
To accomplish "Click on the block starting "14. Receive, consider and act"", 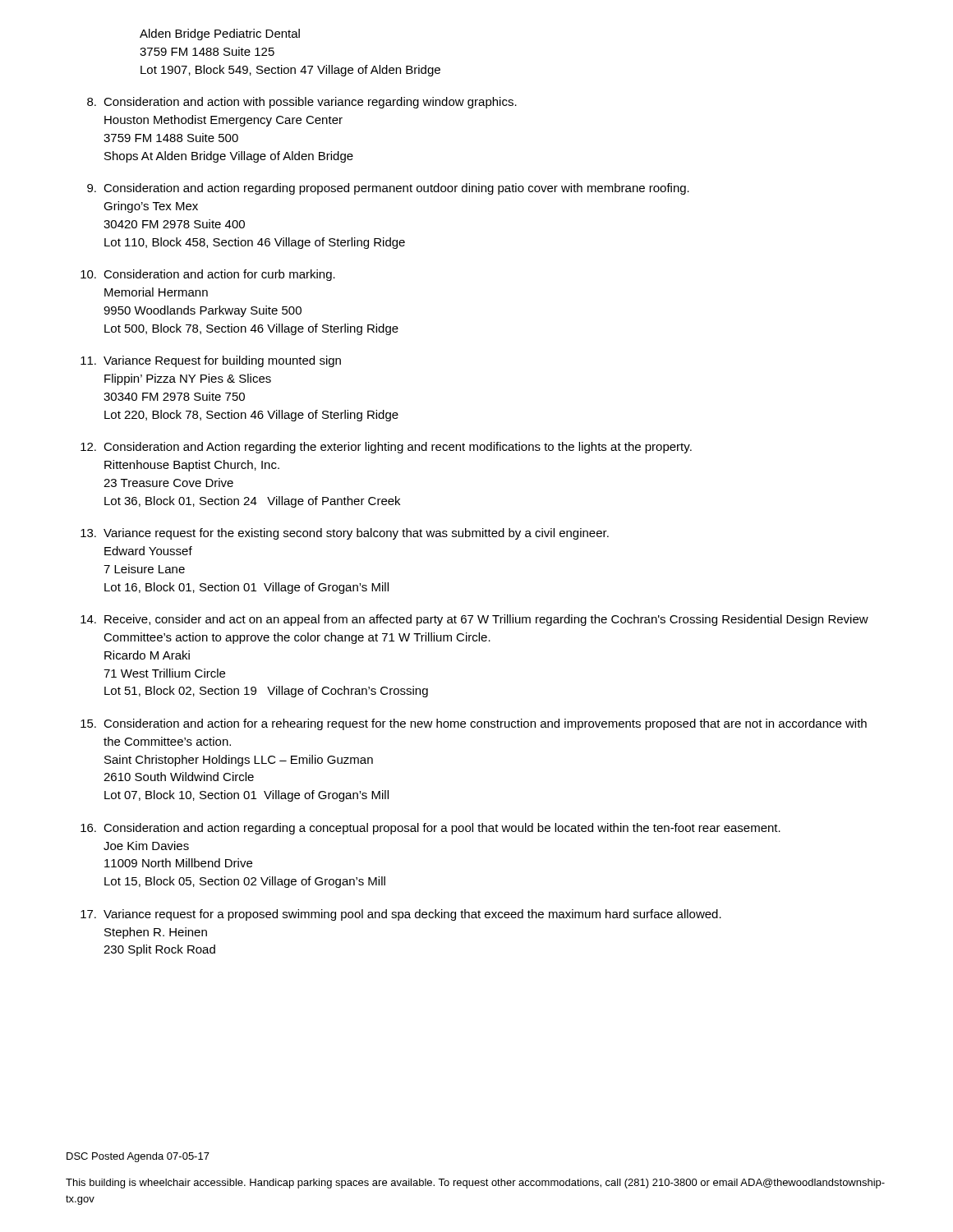I will click(x=474, y=620).
